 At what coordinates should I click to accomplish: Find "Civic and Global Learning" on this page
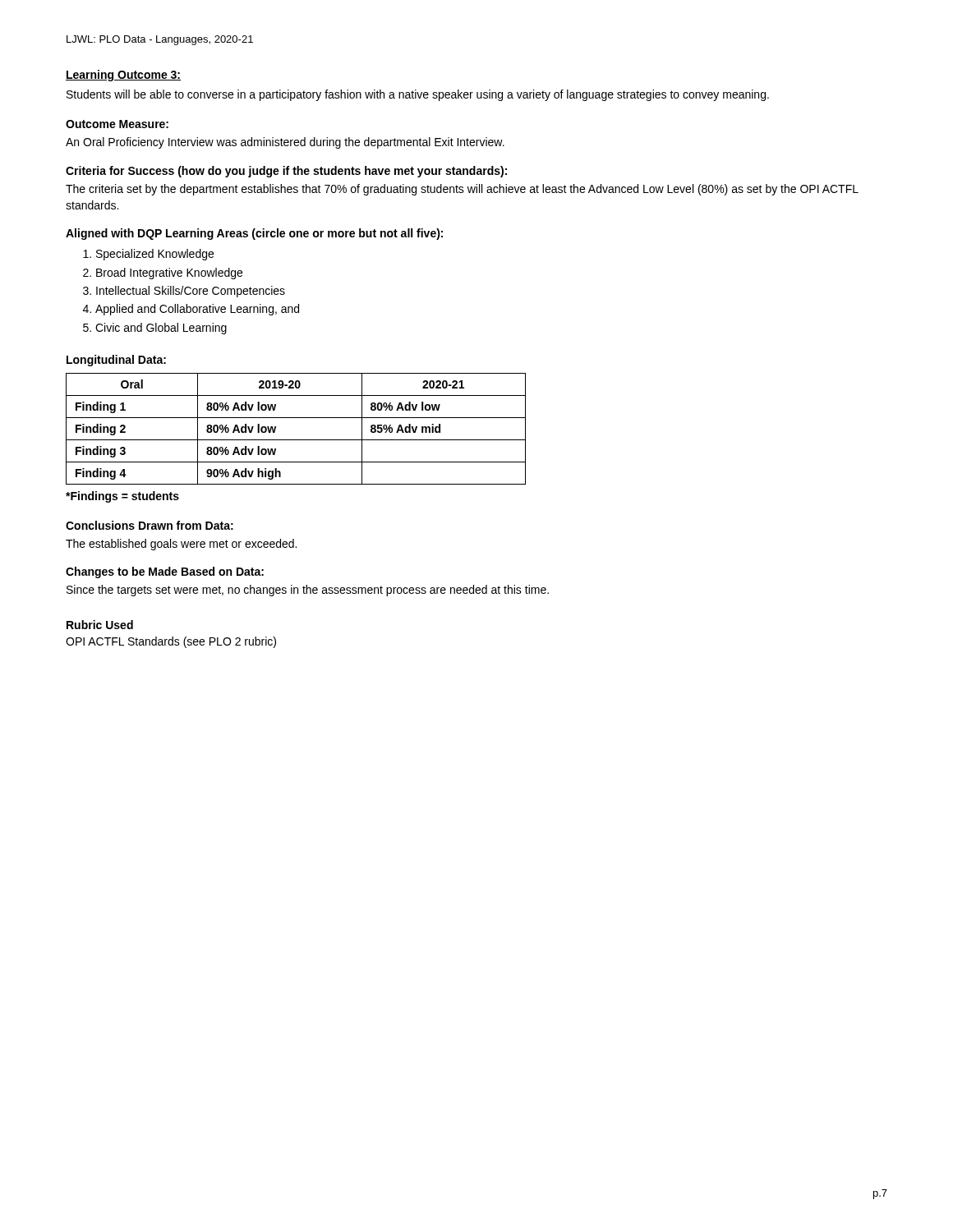pos(161,328)
